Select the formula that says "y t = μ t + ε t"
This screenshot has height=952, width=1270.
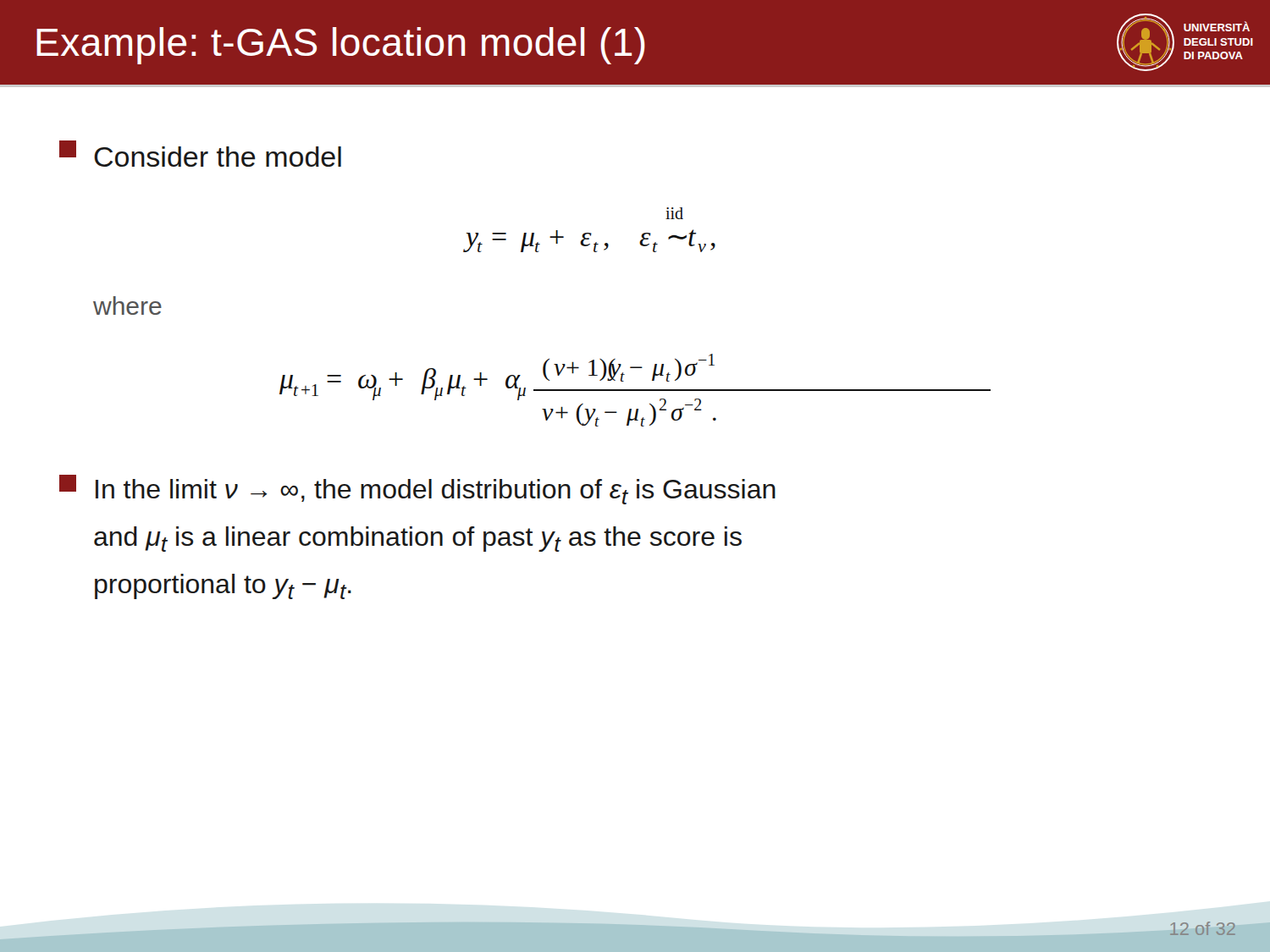point(635,234)
